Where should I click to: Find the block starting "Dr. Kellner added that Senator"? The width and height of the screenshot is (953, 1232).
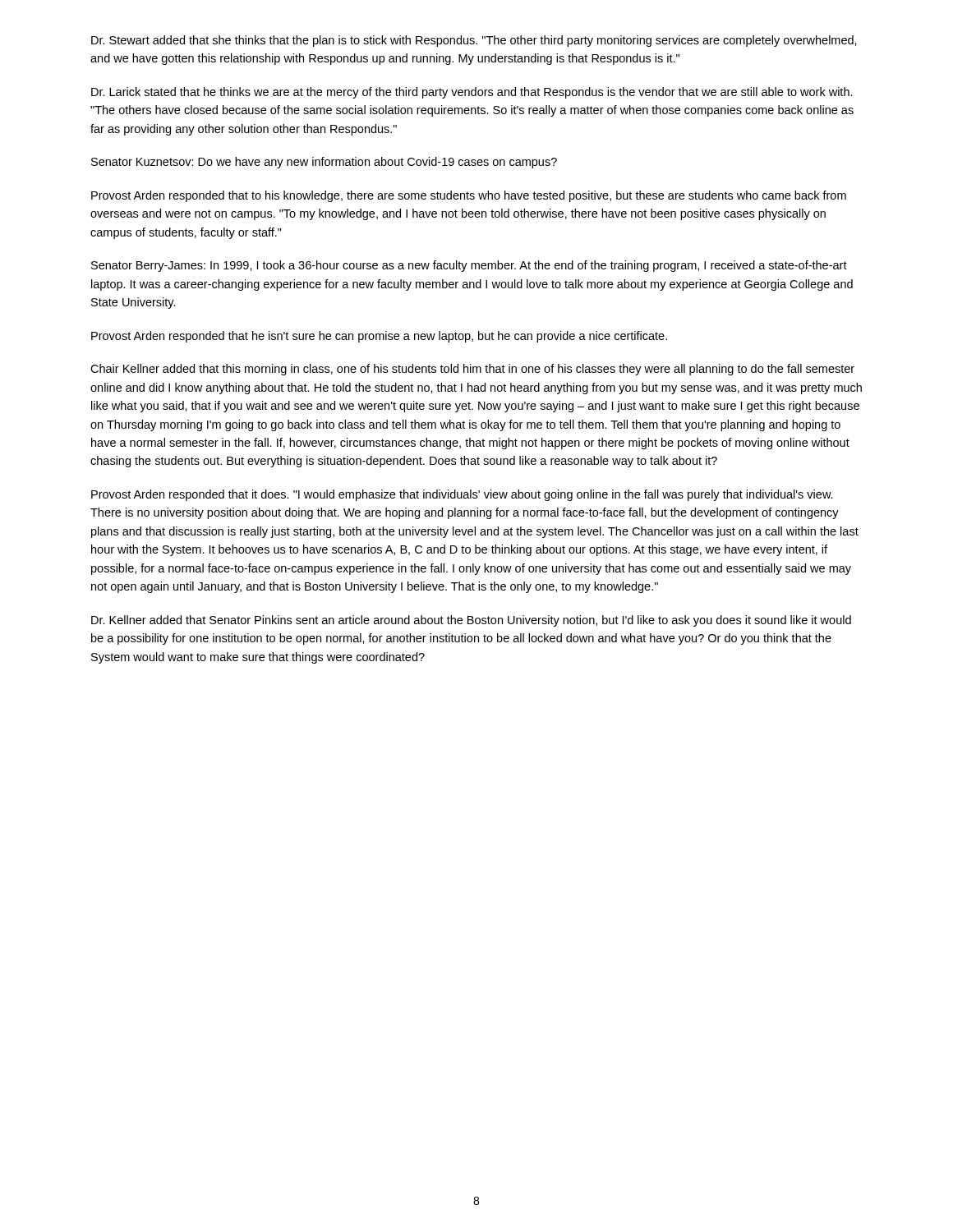coord(471,638)
